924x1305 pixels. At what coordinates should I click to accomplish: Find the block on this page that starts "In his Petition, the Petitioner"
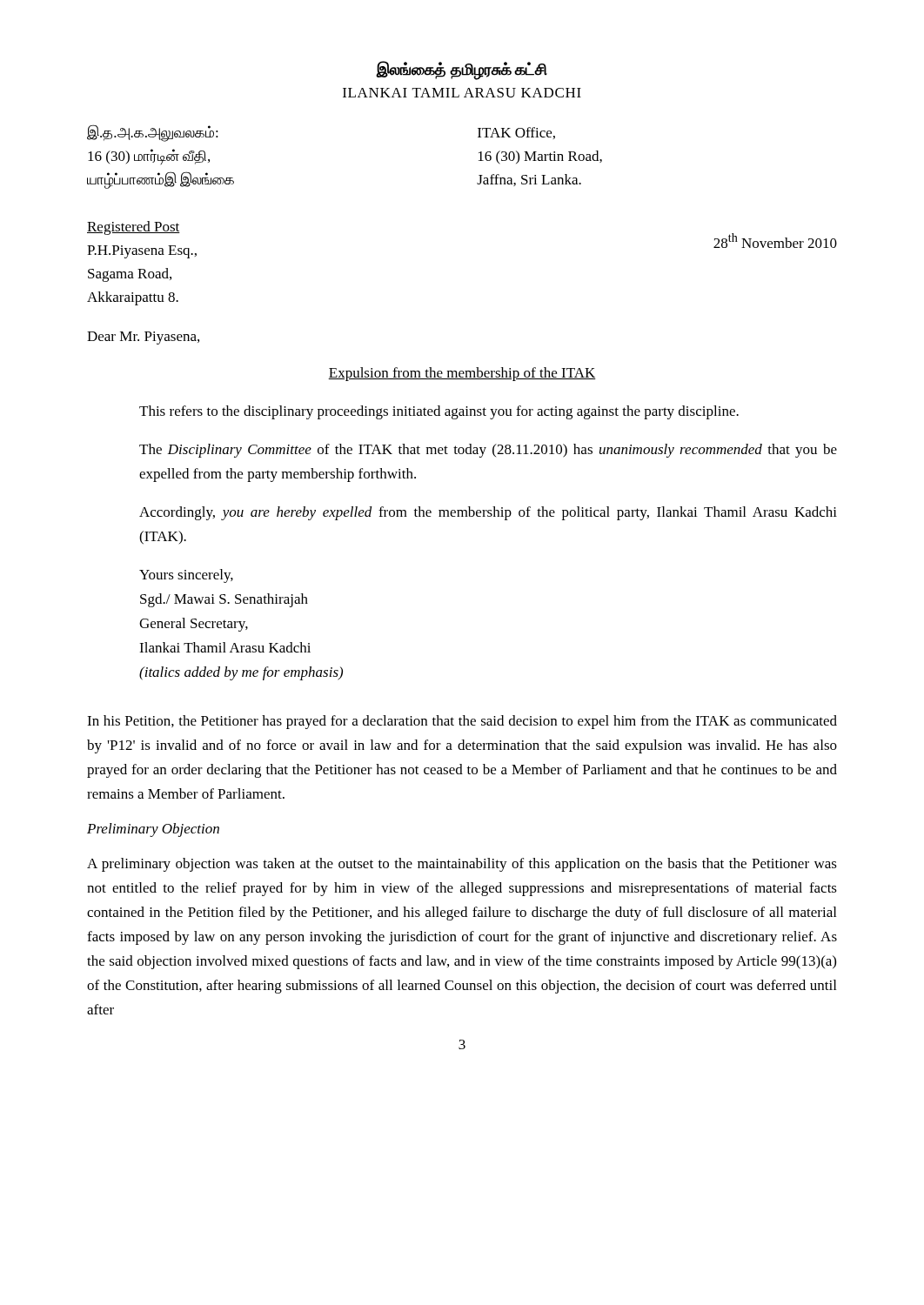coord(462,757)
